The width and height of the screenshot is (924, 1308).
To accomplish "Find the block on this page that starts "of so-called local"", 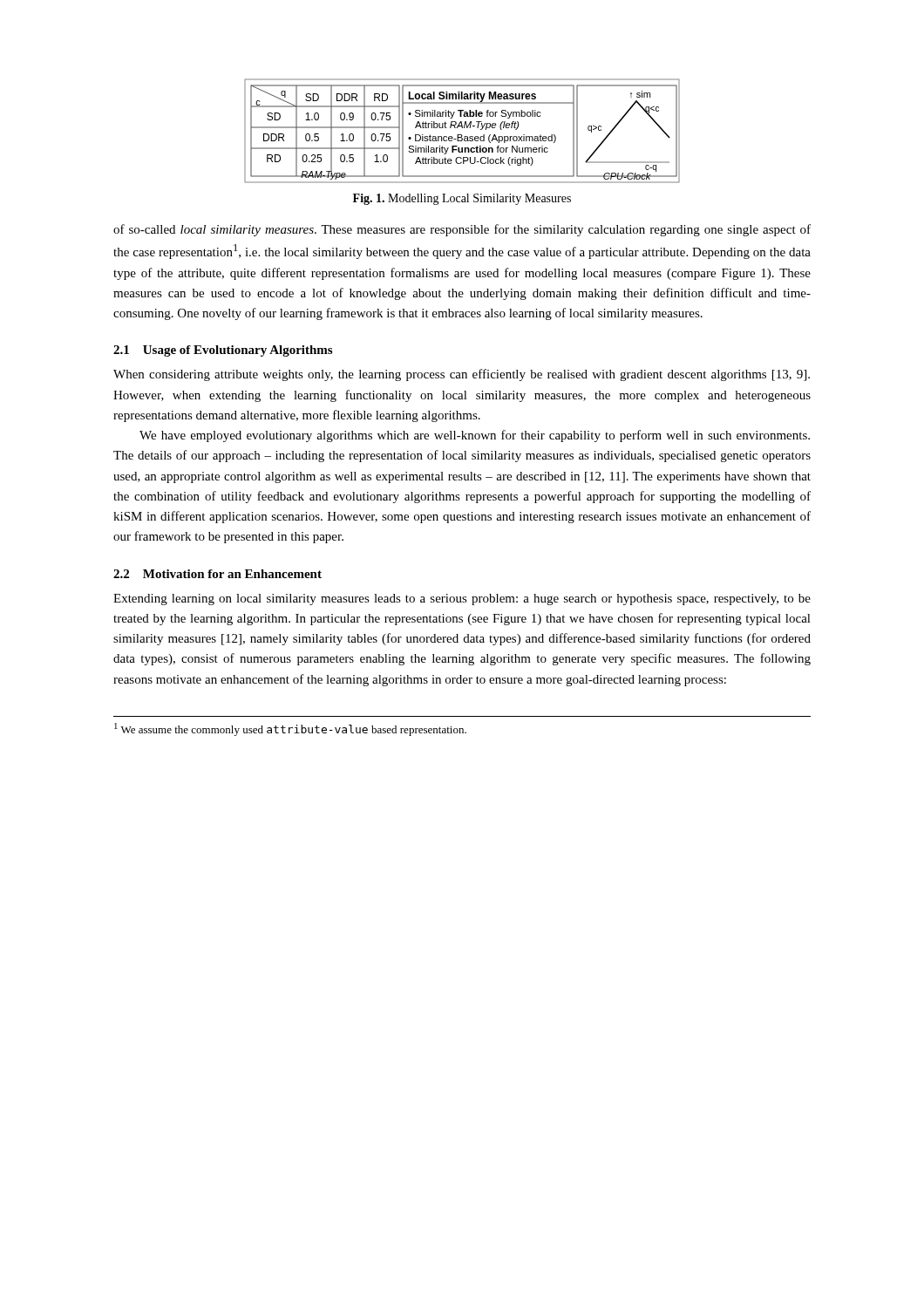I will [462, 271].
